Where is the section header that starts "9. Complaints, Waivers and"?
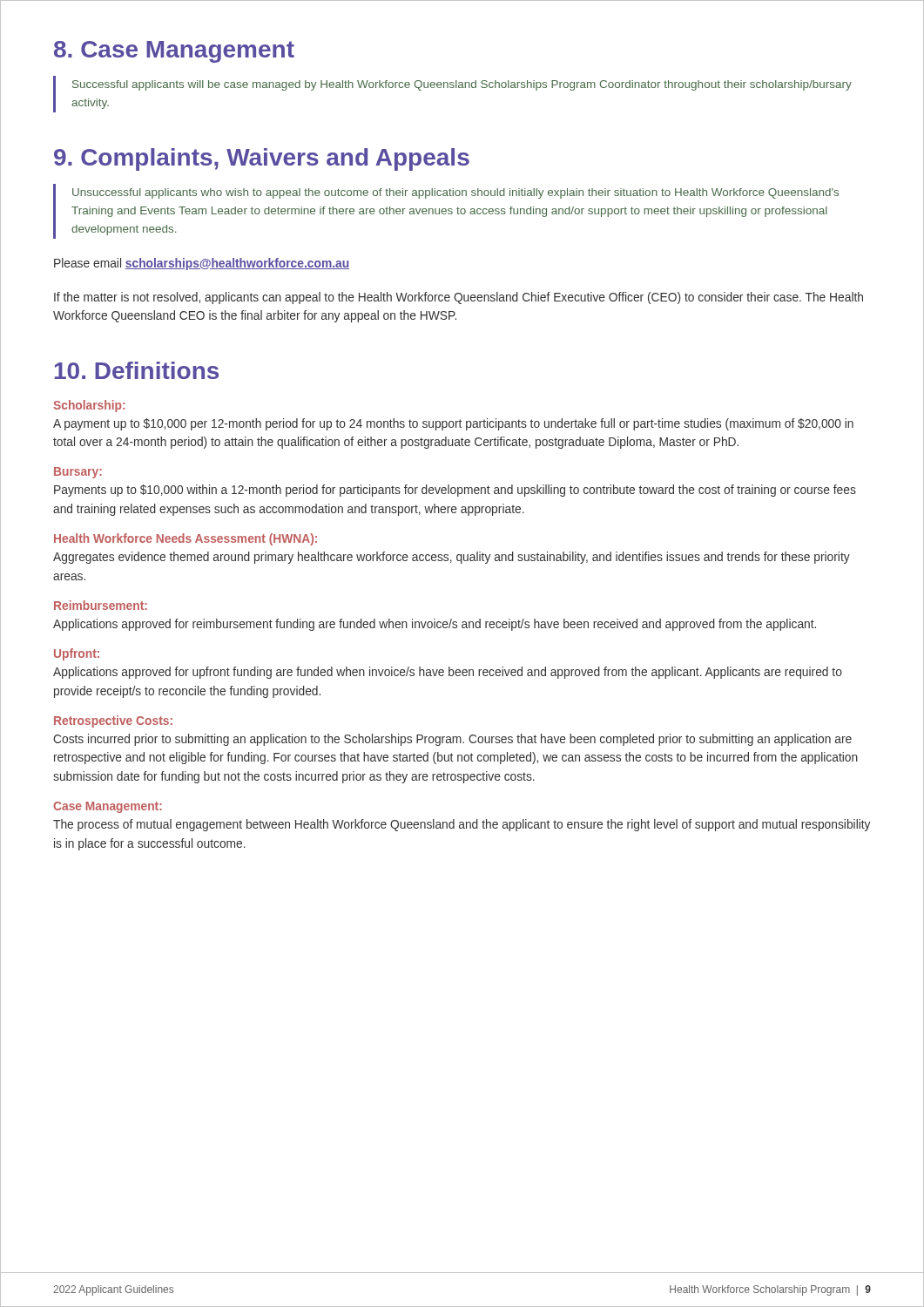The height and width of the screenshot is (1307, 924). coord(262,157)
